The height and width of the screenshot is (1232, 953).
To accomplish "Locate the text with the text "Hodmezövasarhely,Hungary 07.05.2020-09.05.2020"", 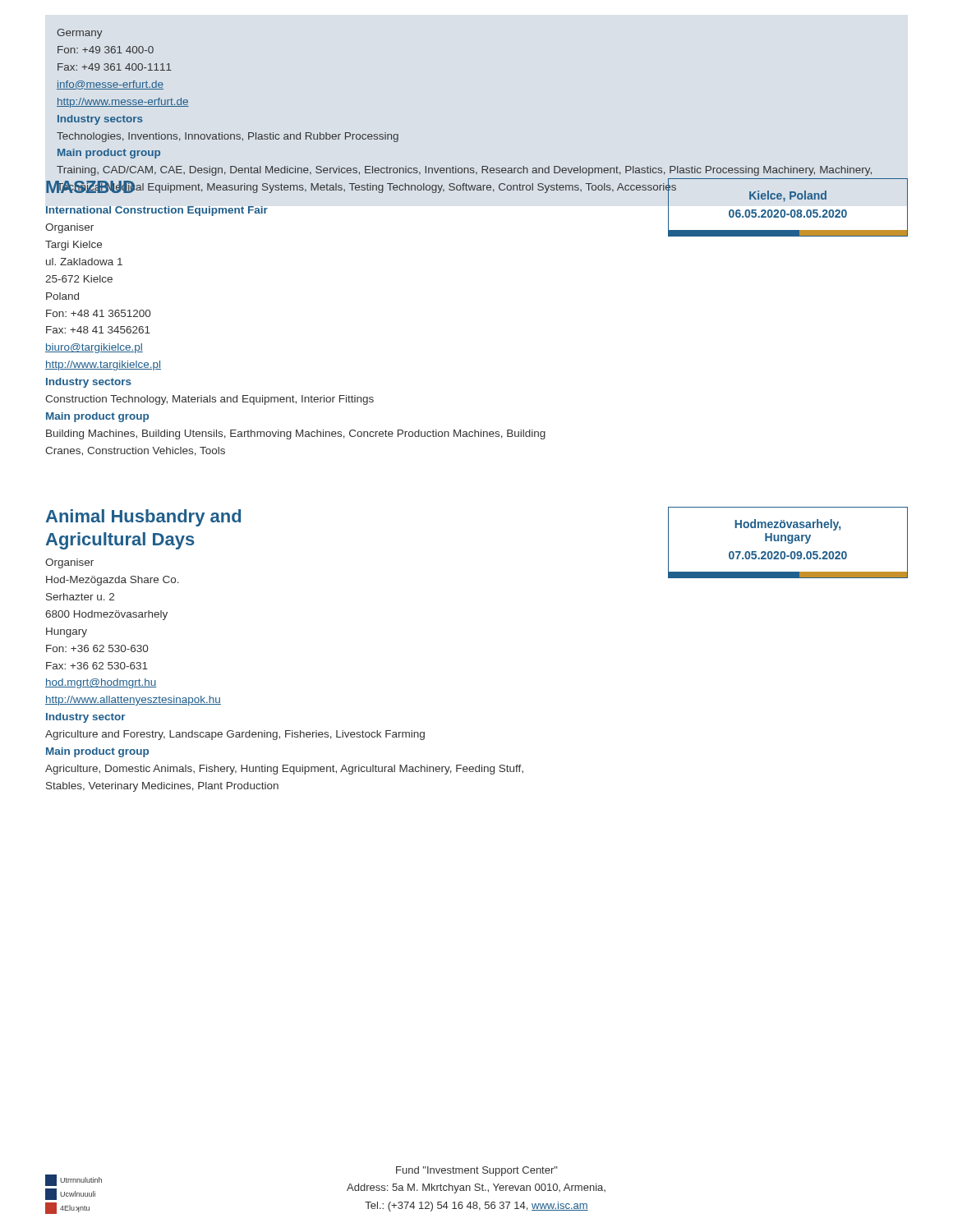I will click(788, 547).
